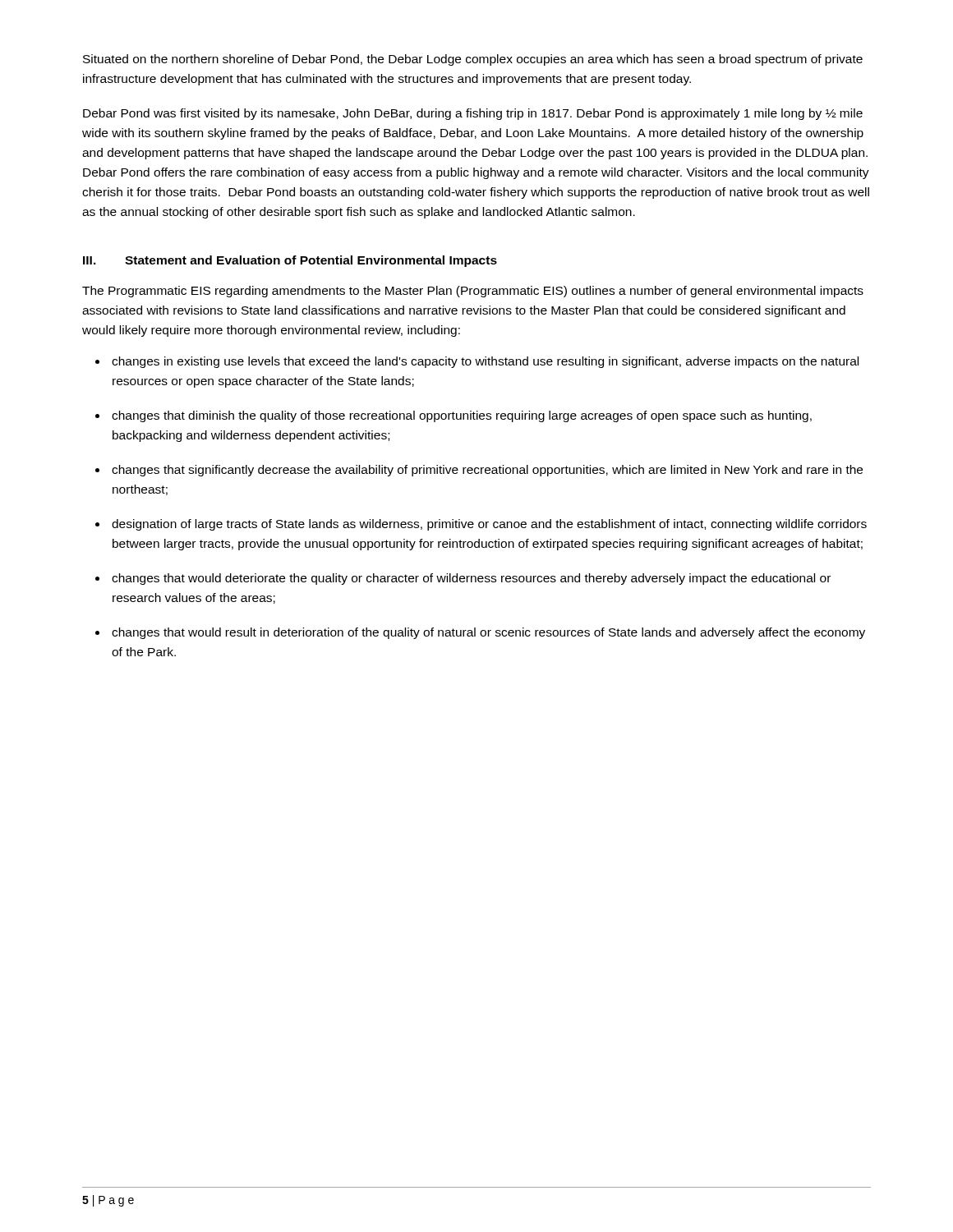Image resolution: width=953 pixels, height=1232 pixels.
Task: Locate the block of text that opens with "changes that significantly decrease"
Action: [x=488, y=479]
